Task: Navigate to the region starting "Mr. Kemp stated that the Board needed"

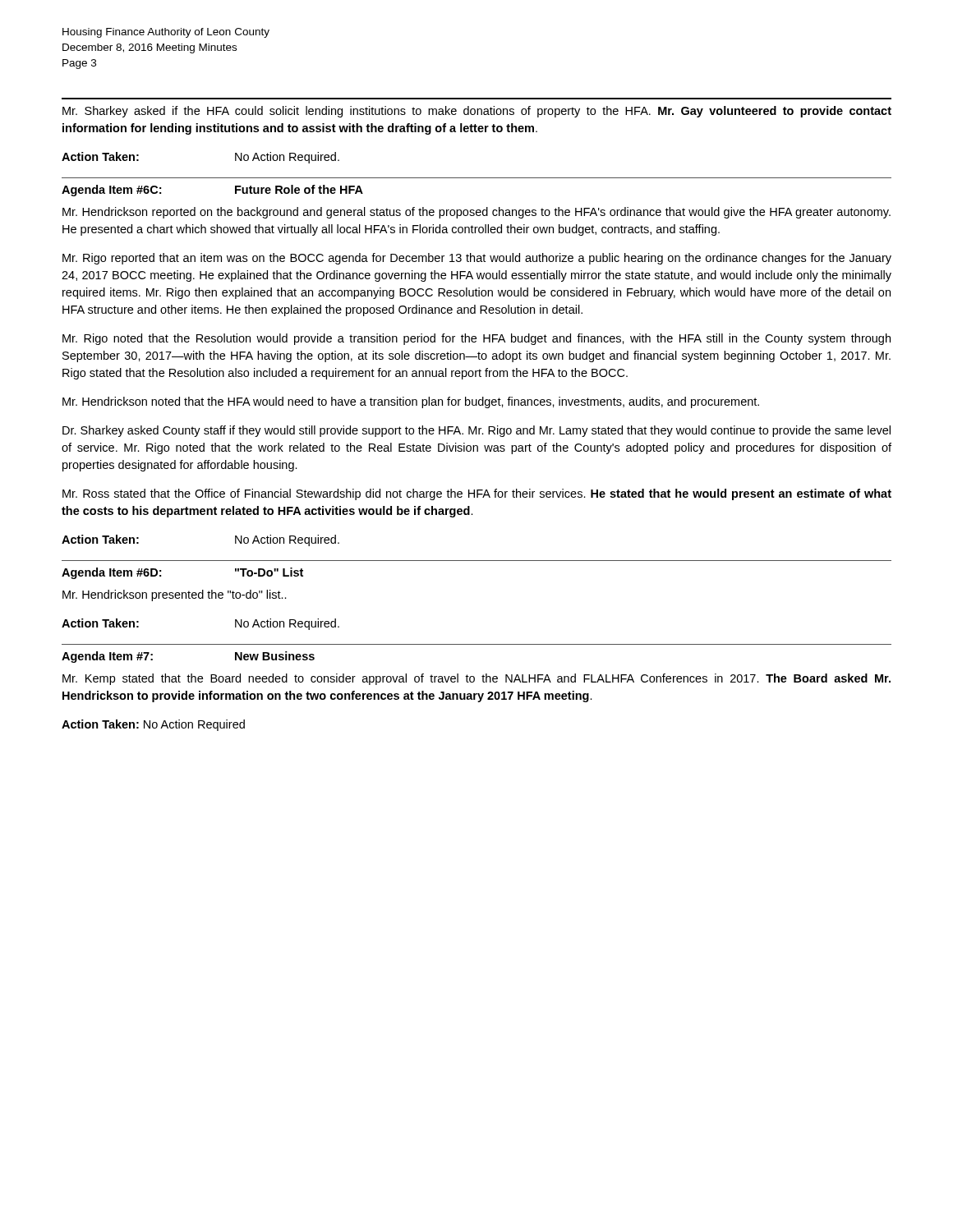Action: click(476, 688)
